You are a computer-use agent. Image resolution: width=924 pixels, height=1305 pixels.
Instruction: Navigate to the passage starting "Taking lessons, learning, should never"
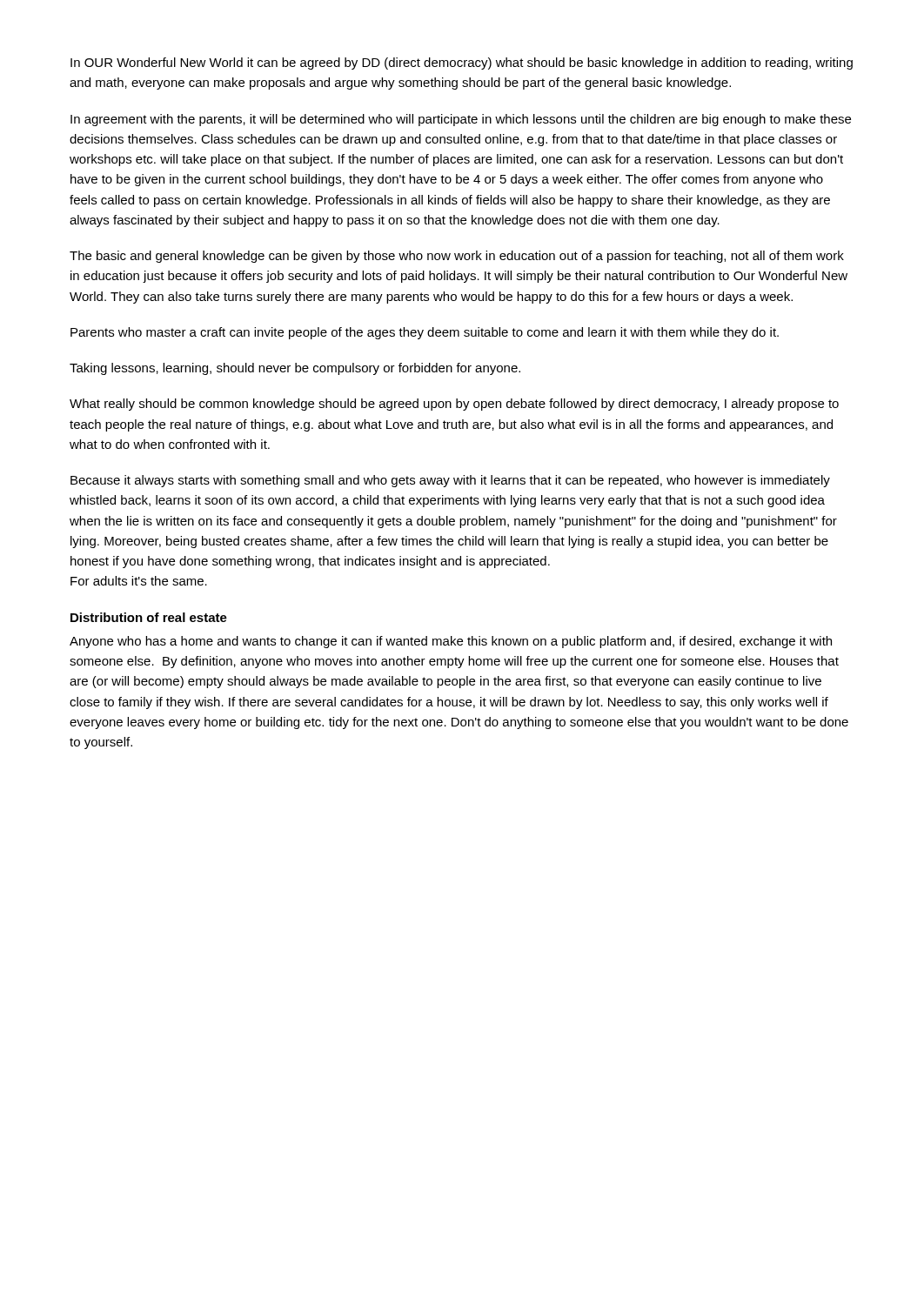(x=296, y=368)
